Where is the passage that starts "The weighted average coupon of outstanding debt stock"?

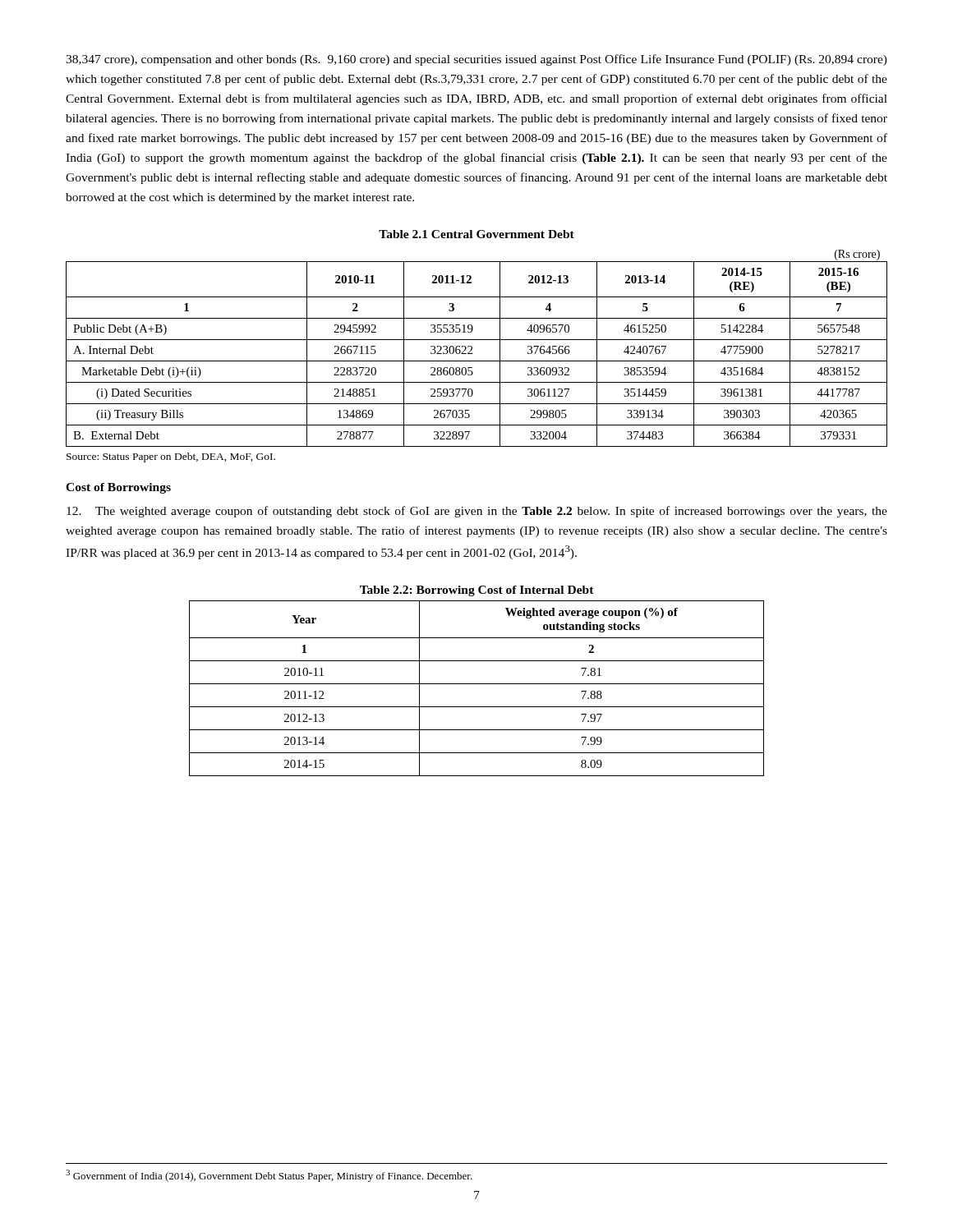pyautogui.click(x=476, y=532)
